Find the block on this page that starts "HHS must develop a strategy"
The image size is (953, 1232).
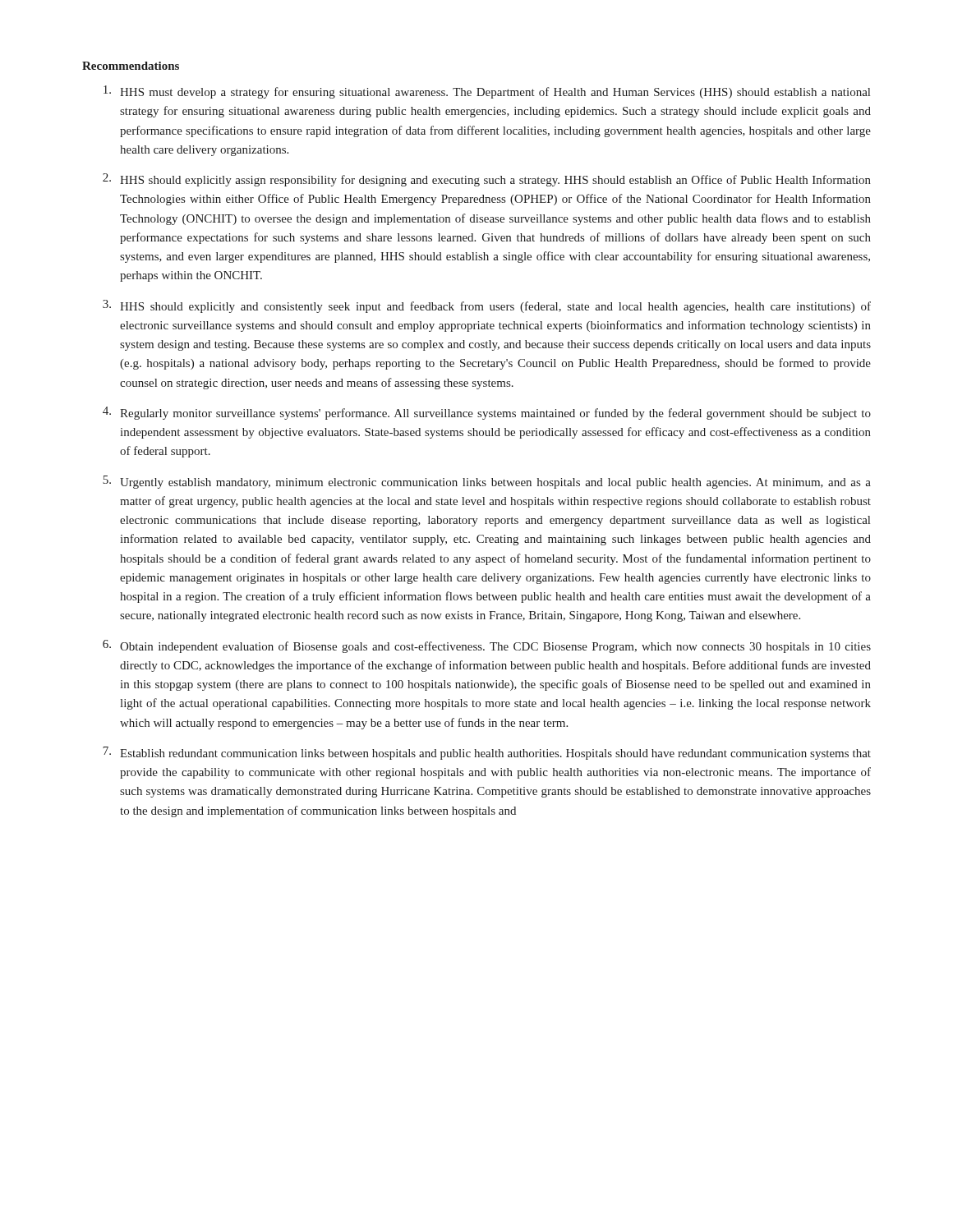pos(476,121)
